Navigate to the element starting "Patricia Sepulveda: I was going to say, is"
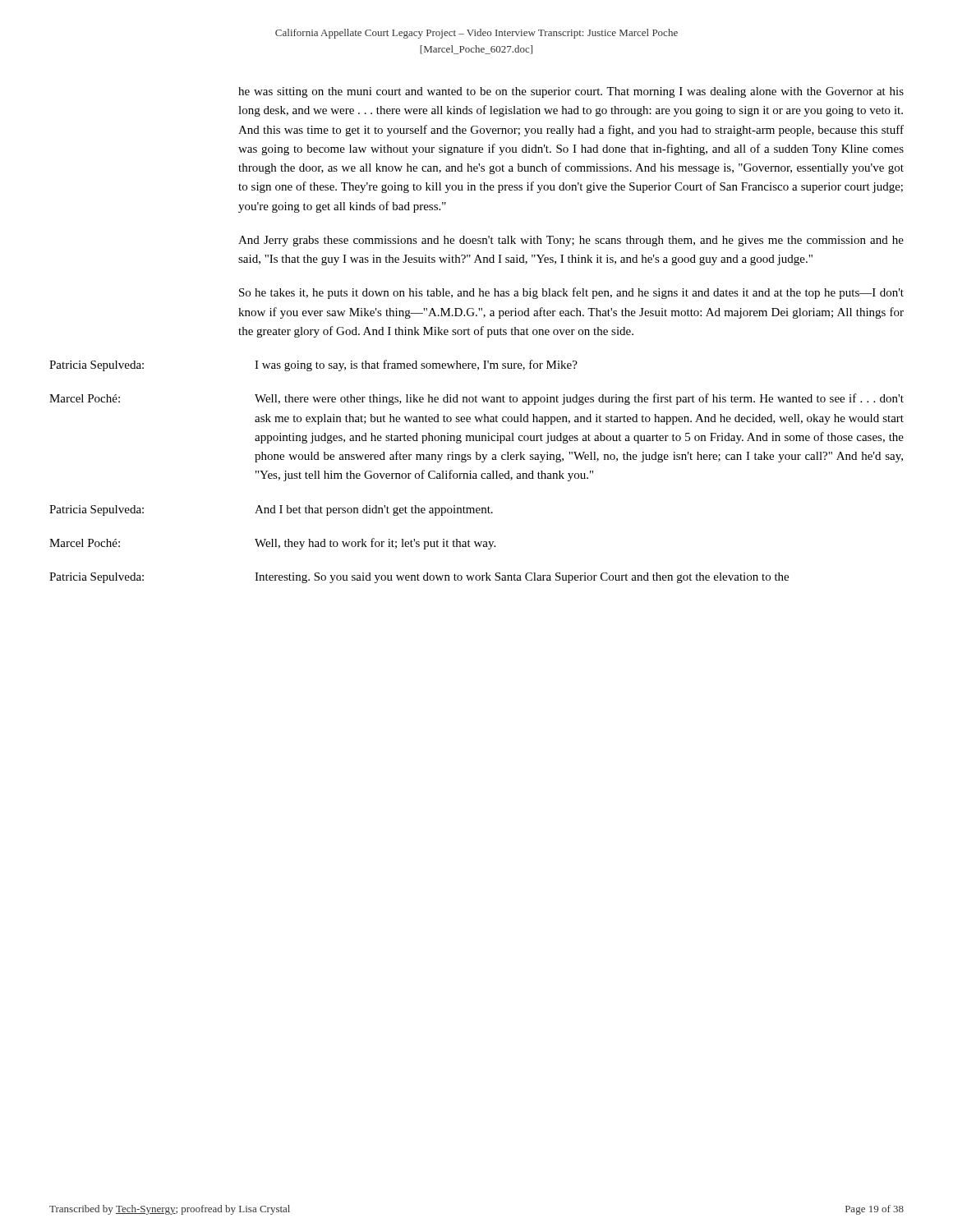 click(x=476, y=365)
